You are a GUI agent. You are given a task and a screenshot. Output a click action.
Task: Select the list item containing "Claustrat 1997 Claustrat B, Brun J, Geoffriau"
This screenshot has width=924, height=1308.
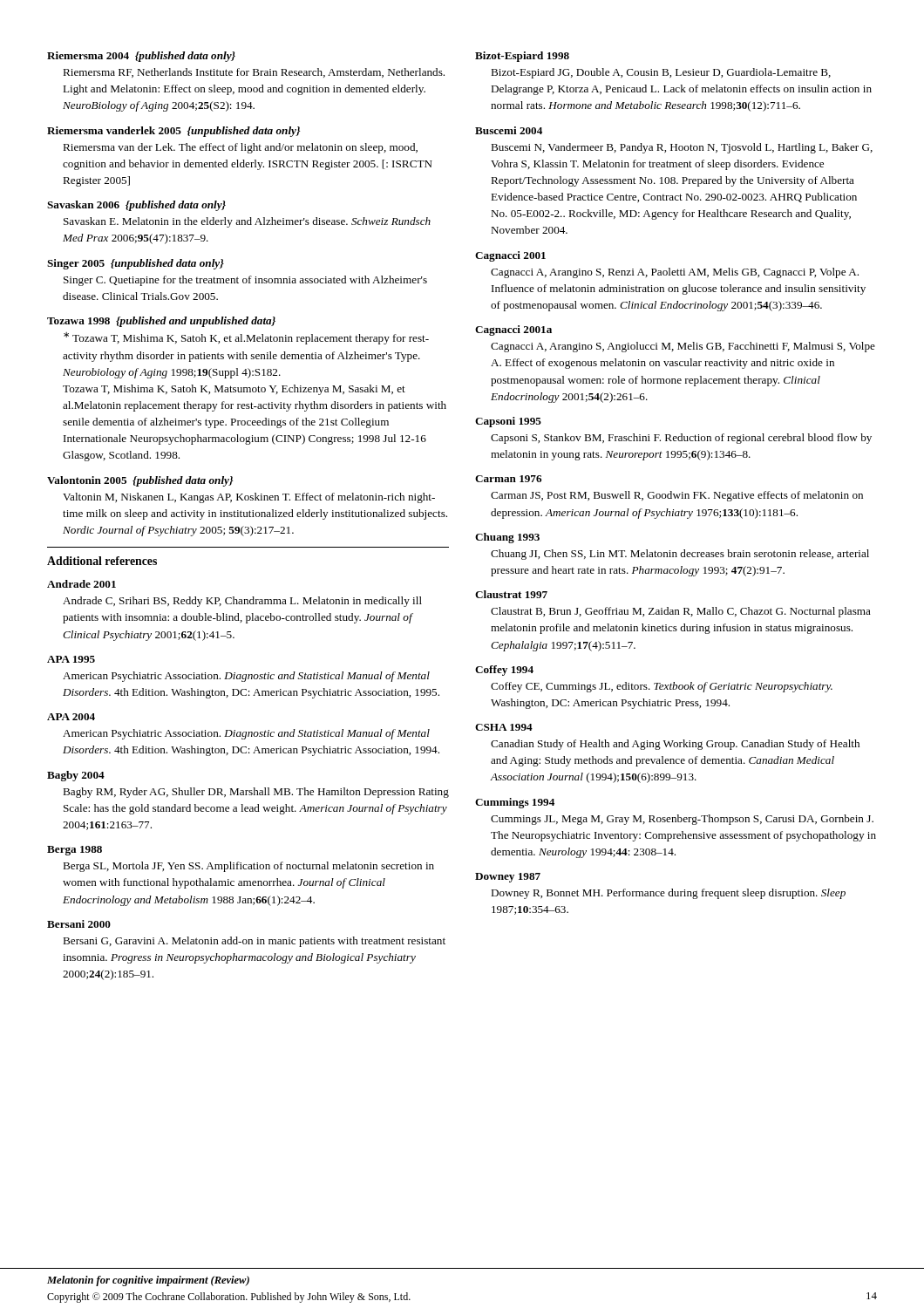[x=676, y=619]
